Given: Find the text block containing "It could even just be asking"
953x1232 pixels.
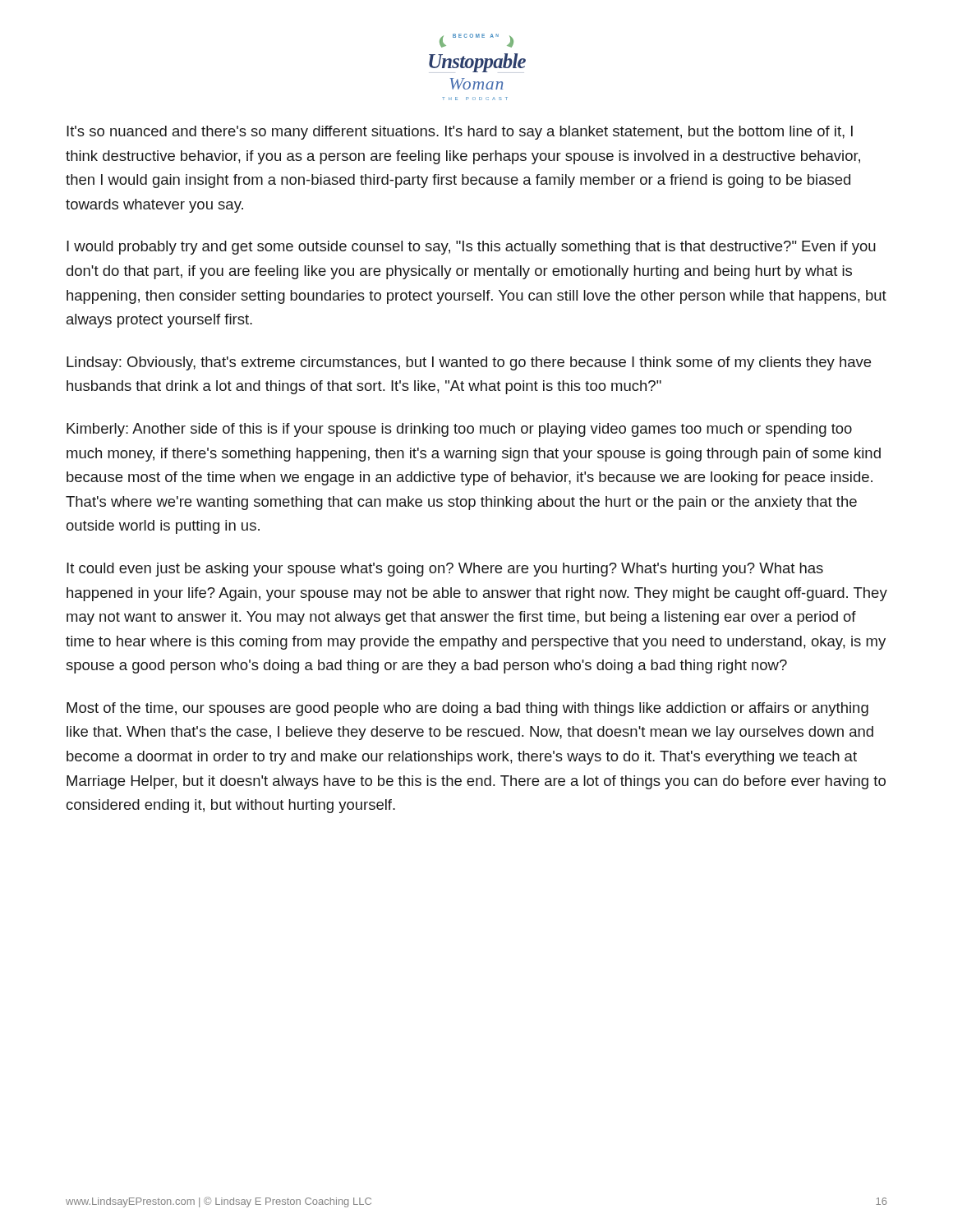Looking at the screenshot, I should pyautogui.click(x=476, y=616).
